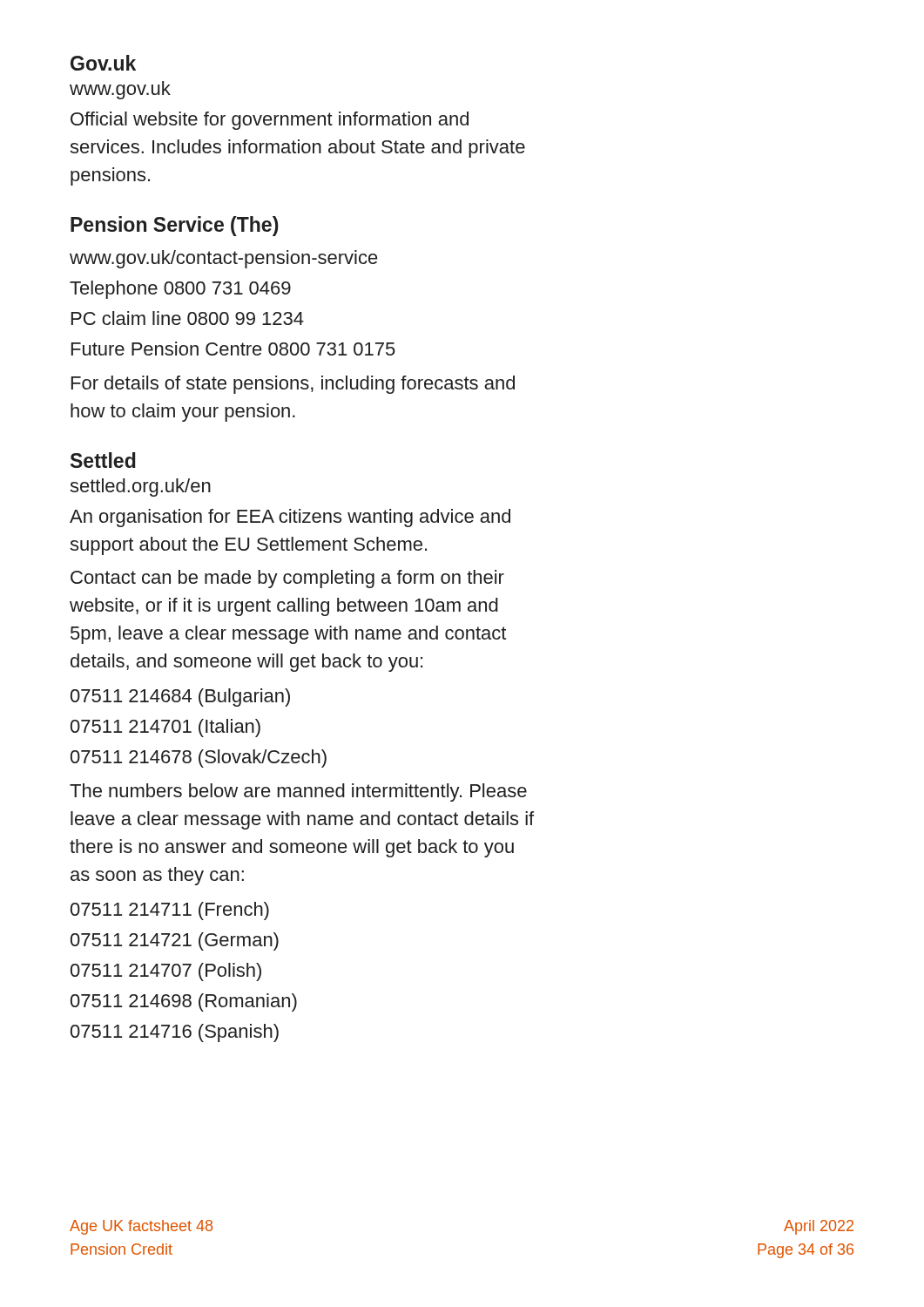Point to the text starting "www.gov.uk/contact-pension-service Telephone 0800 731 0469 PC claim"
Screen dimensions: 1307x924
(x=224, y=259)
